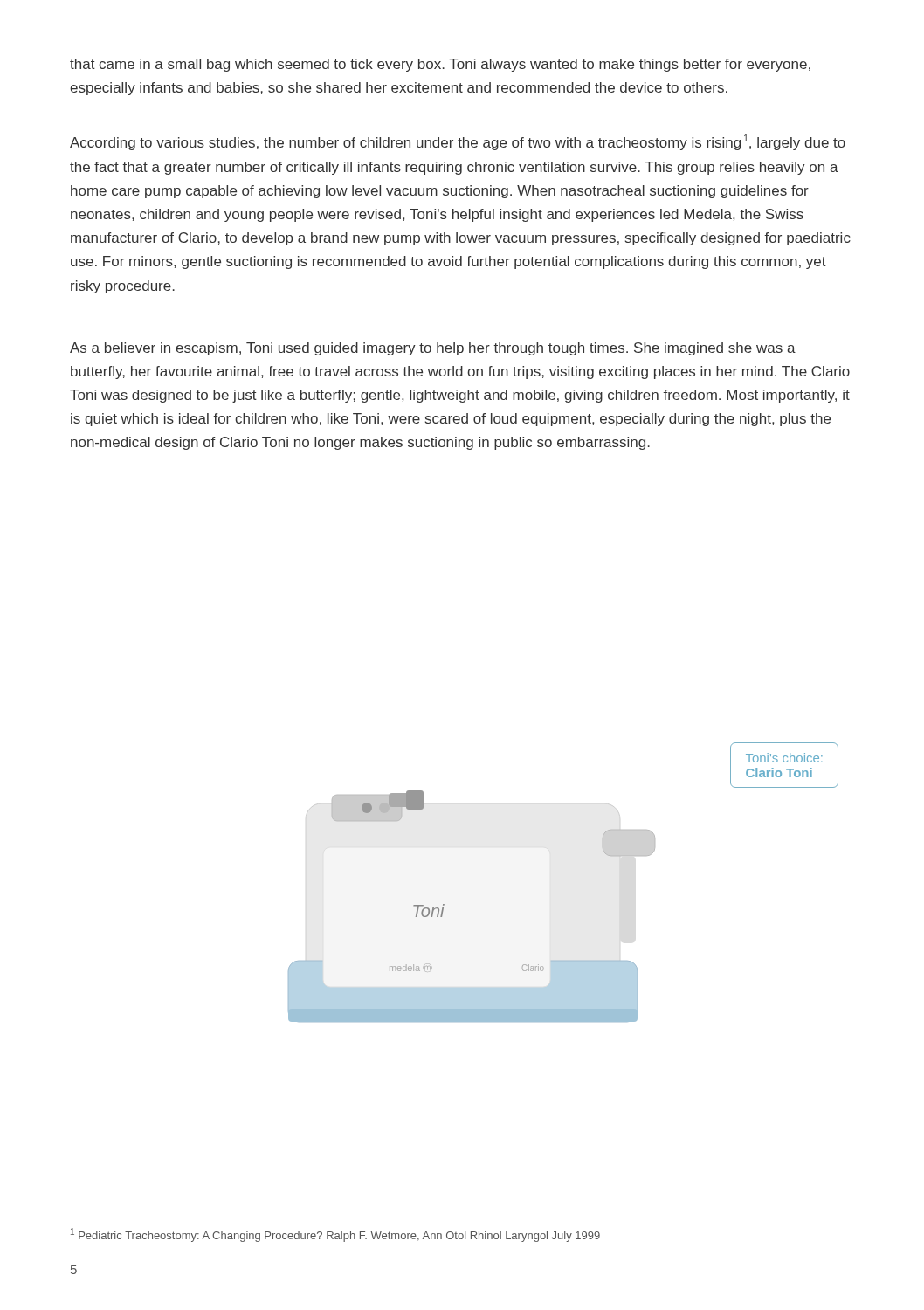Locate the footnote that says "1 Pediatric Tracheostomy: A Changing"
Viewport: 924px width, 1310px height.
click(335, 1235)
